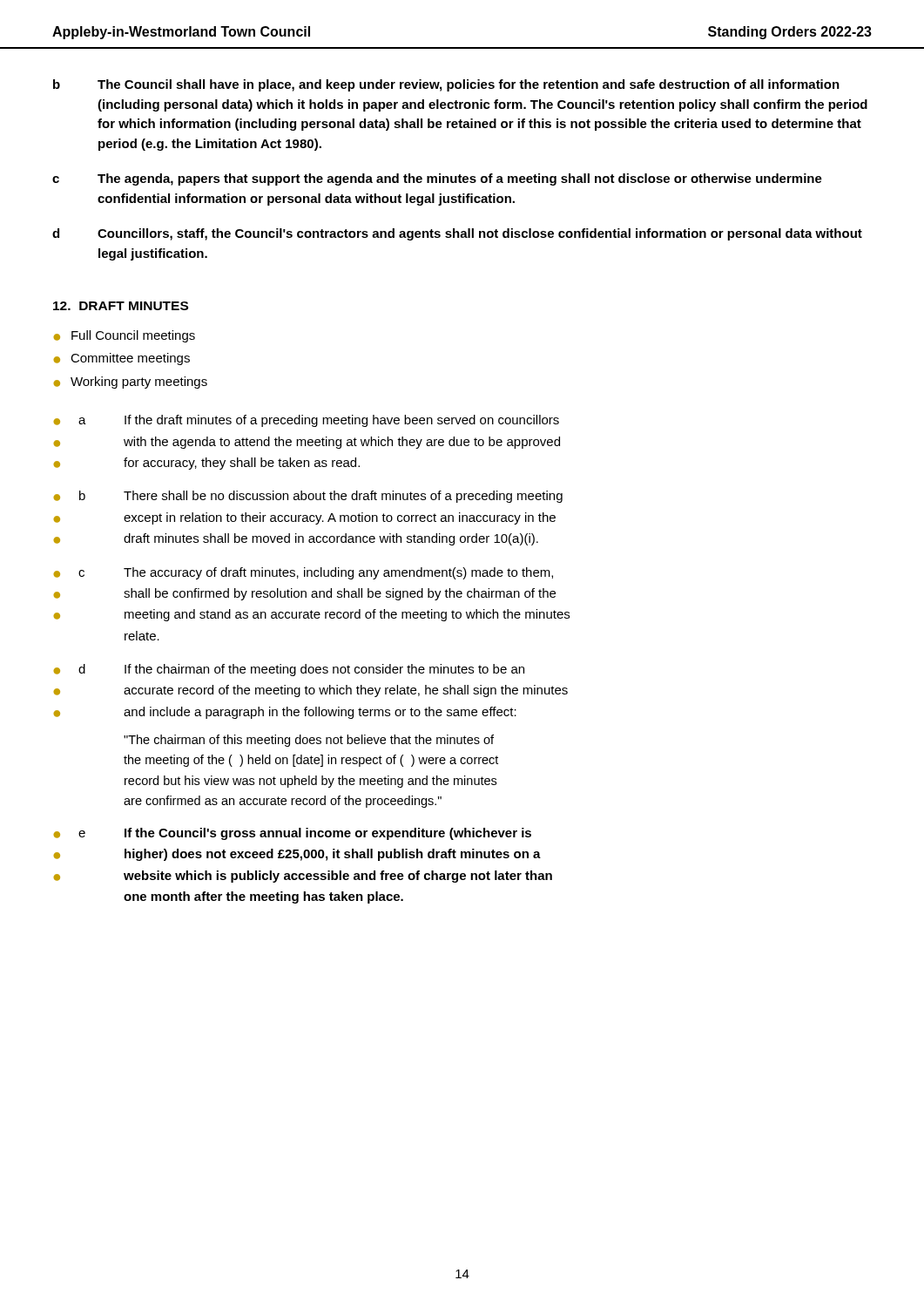Select the region starting "b The Council shall have in place, and"
The width and height of the screenshot is (924, 1307).
[462, 114]
